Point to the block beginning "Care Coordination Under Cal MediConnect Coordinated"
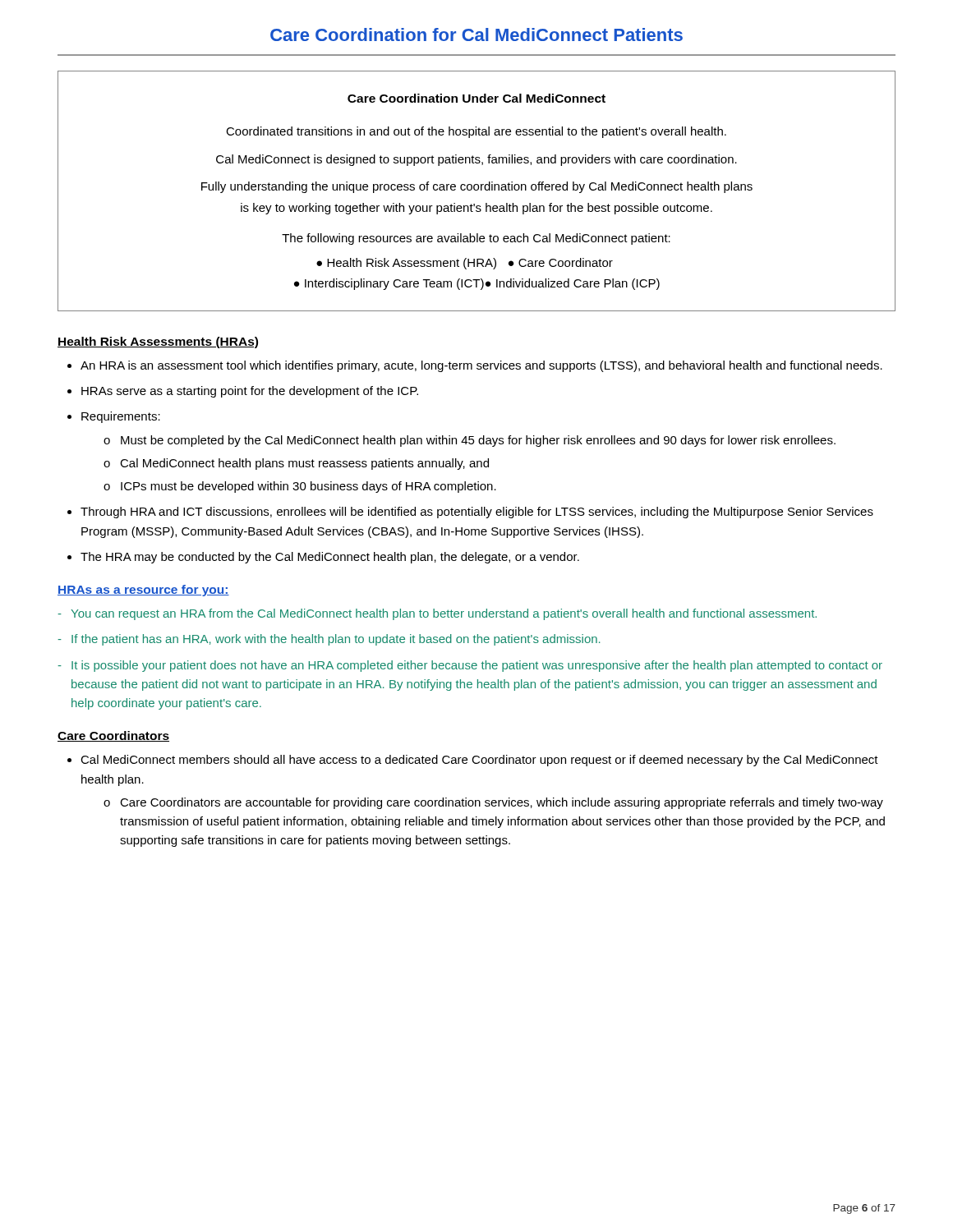953x1232 pixels. click(476, 191)
